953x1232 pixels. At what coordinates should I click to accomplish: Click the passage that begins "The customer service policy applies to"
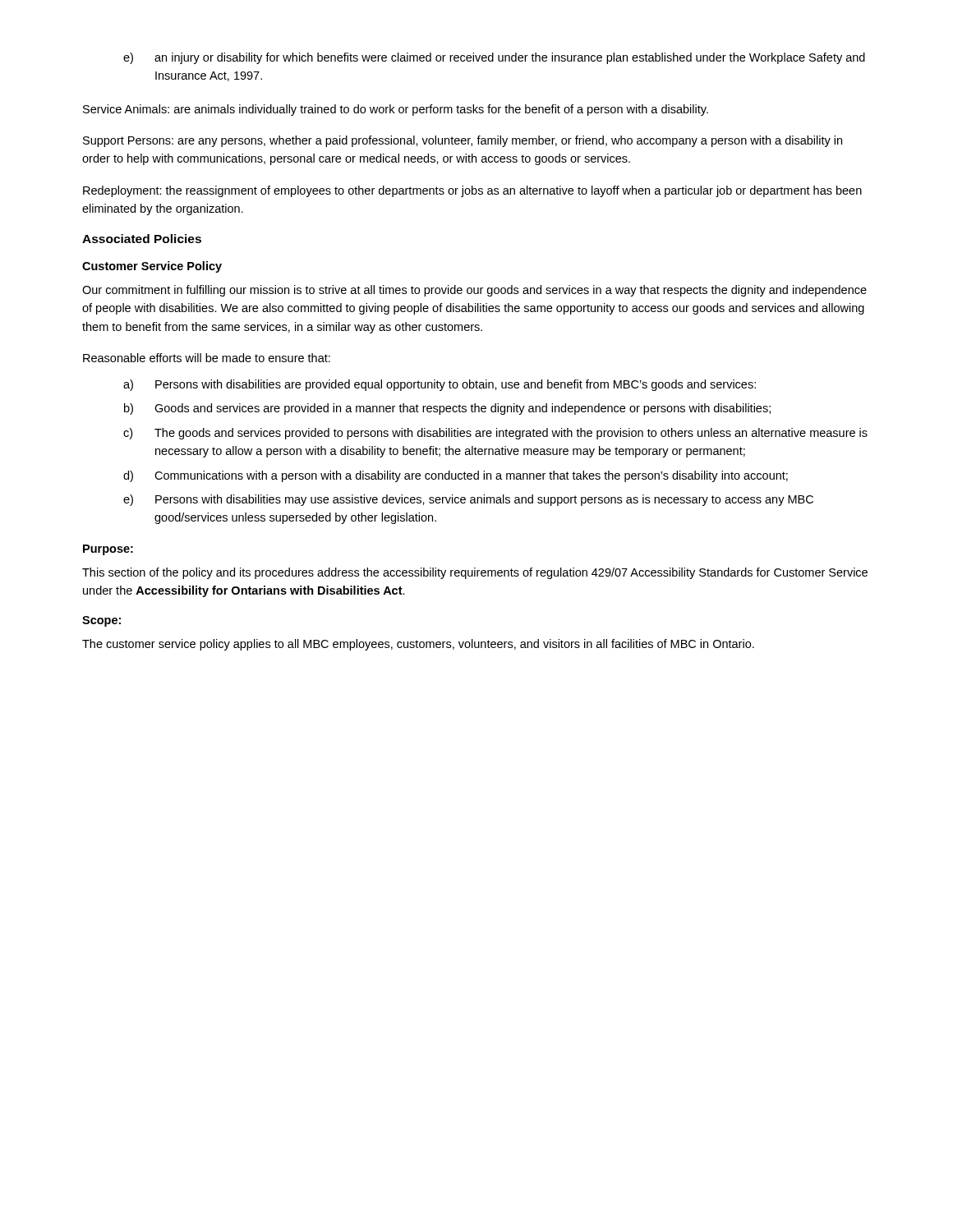476,644
